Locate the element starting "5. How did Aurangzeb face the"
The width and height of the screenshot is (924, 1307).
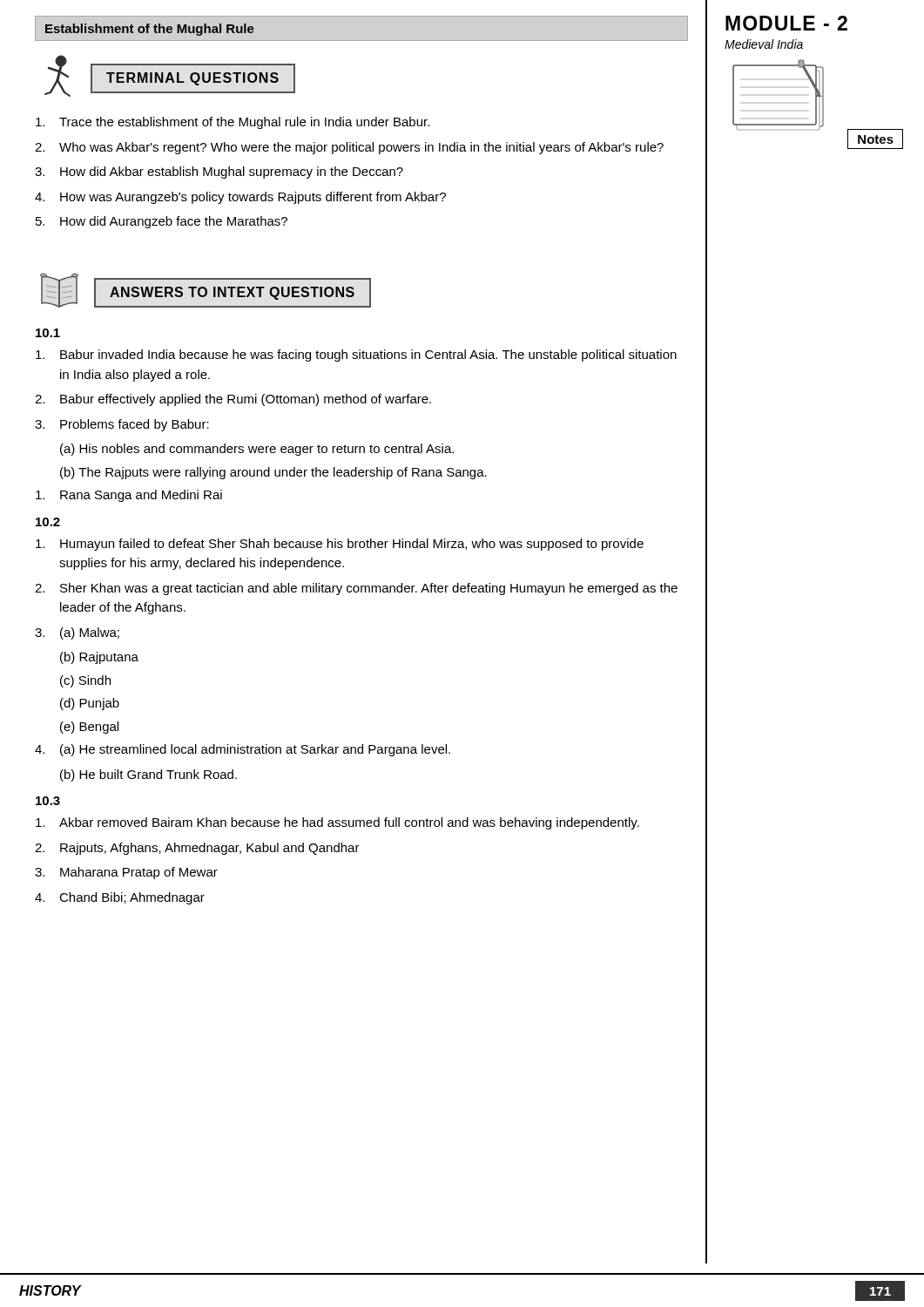(162, 222)
